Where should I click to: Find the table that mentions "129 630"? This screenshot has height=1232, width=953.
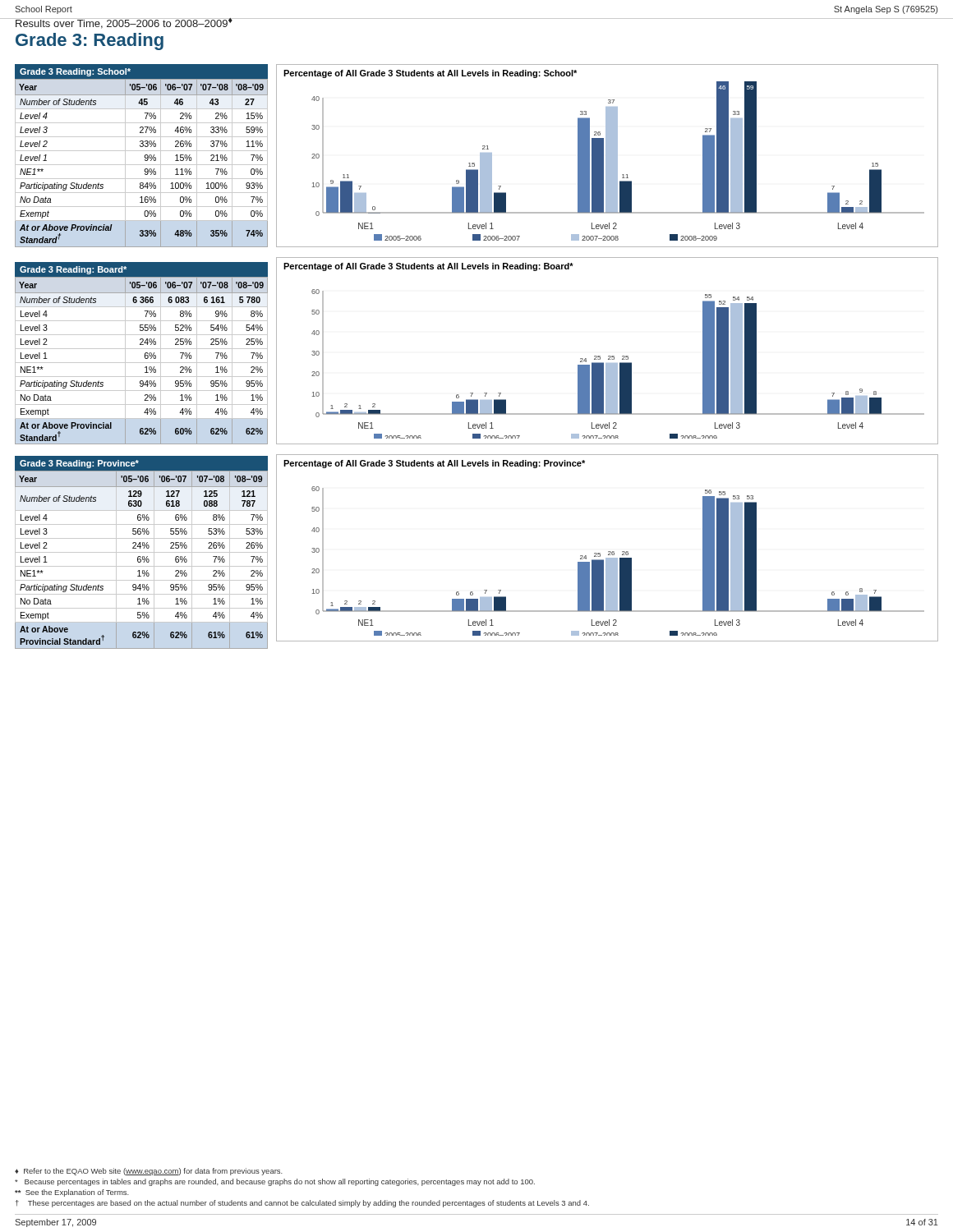[141, 552]
